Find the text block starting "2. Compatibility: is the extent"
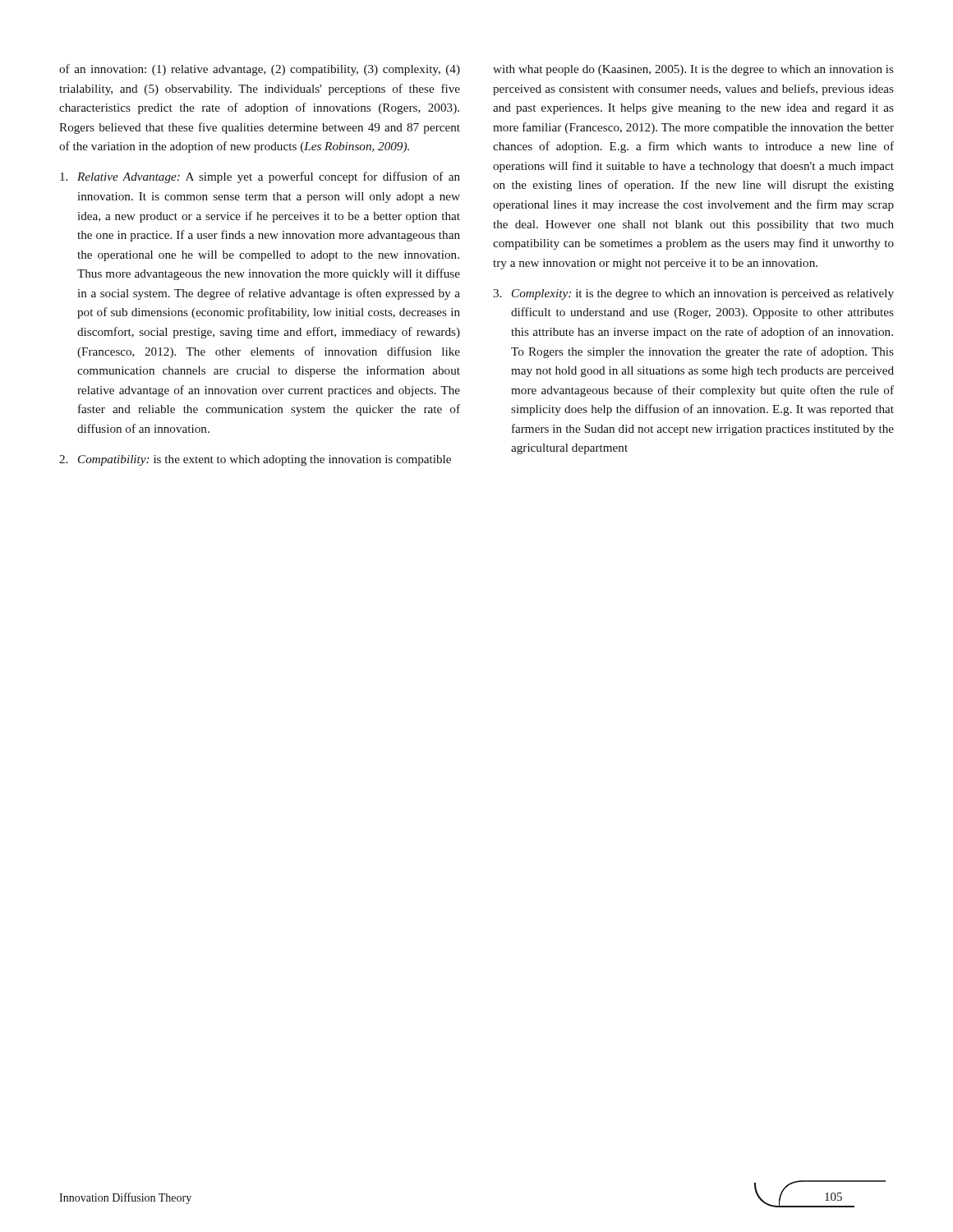This screenshot has height=1232, width=953. tap(260, 459)
